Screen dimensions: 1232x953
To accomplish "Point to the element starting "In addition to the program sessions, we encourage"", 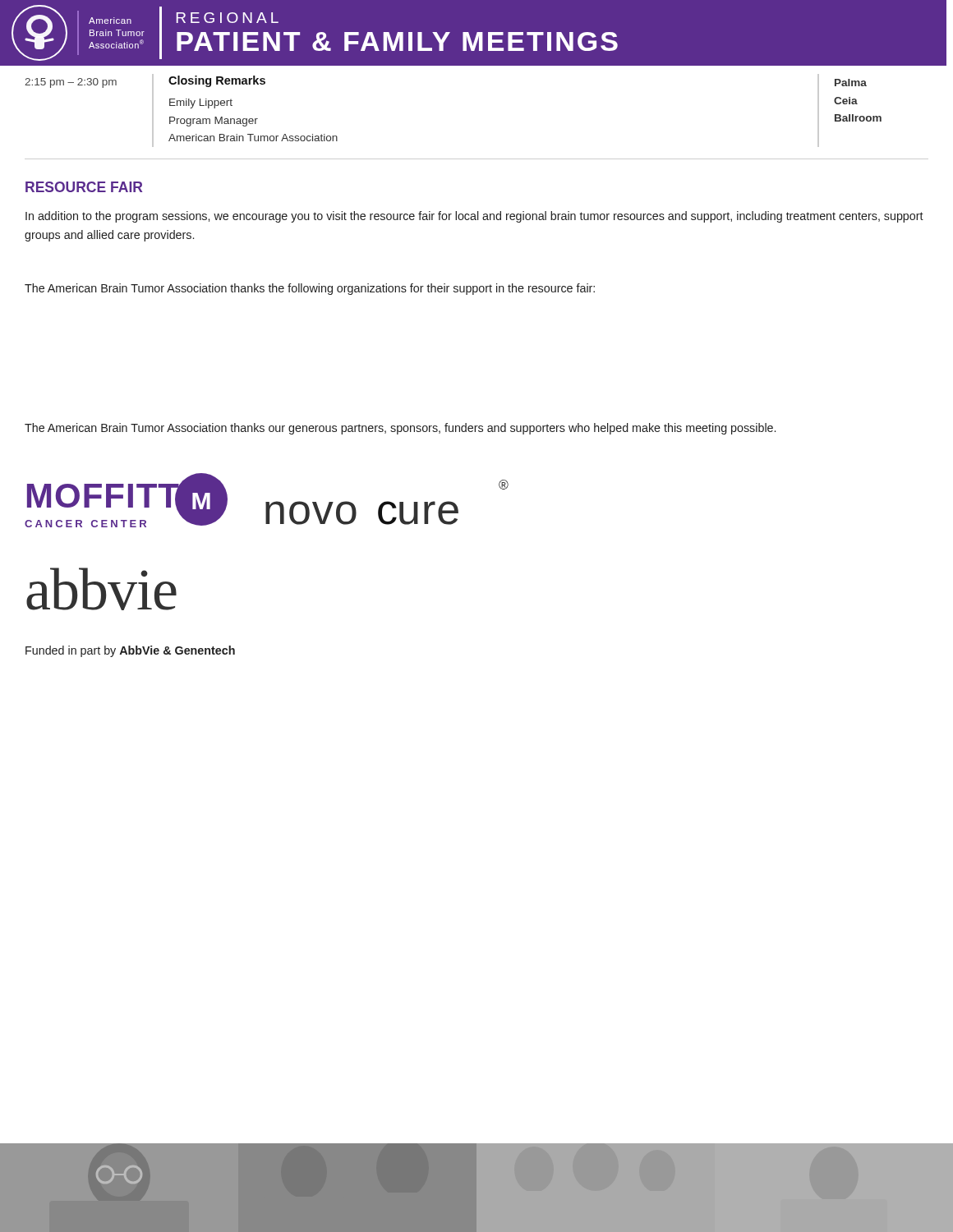I will click(x=474, y=226).
